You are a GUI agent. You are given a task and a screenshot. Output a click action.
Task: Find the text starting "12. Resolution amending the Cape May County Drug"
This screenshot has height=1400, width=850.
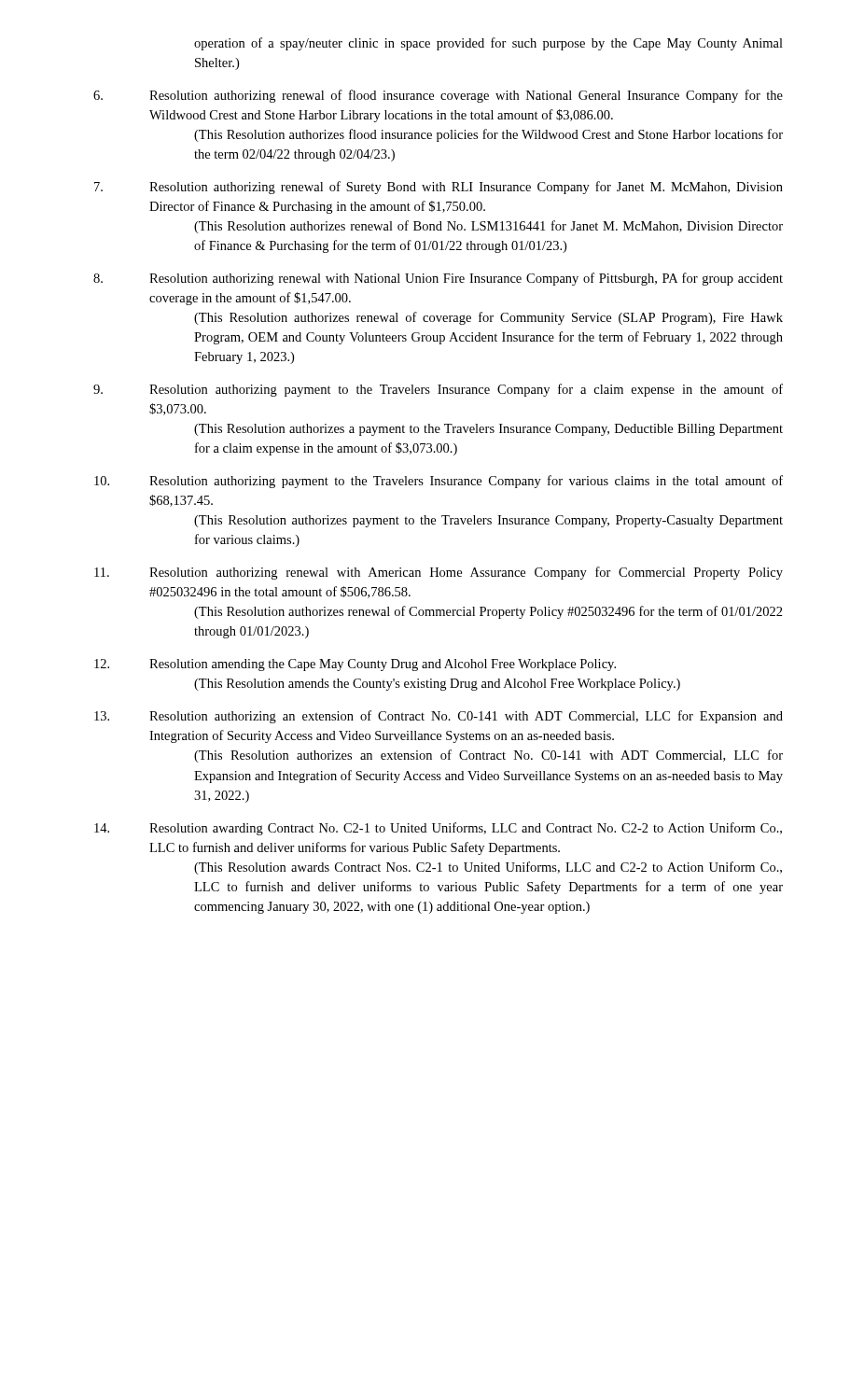coord(438,674)
